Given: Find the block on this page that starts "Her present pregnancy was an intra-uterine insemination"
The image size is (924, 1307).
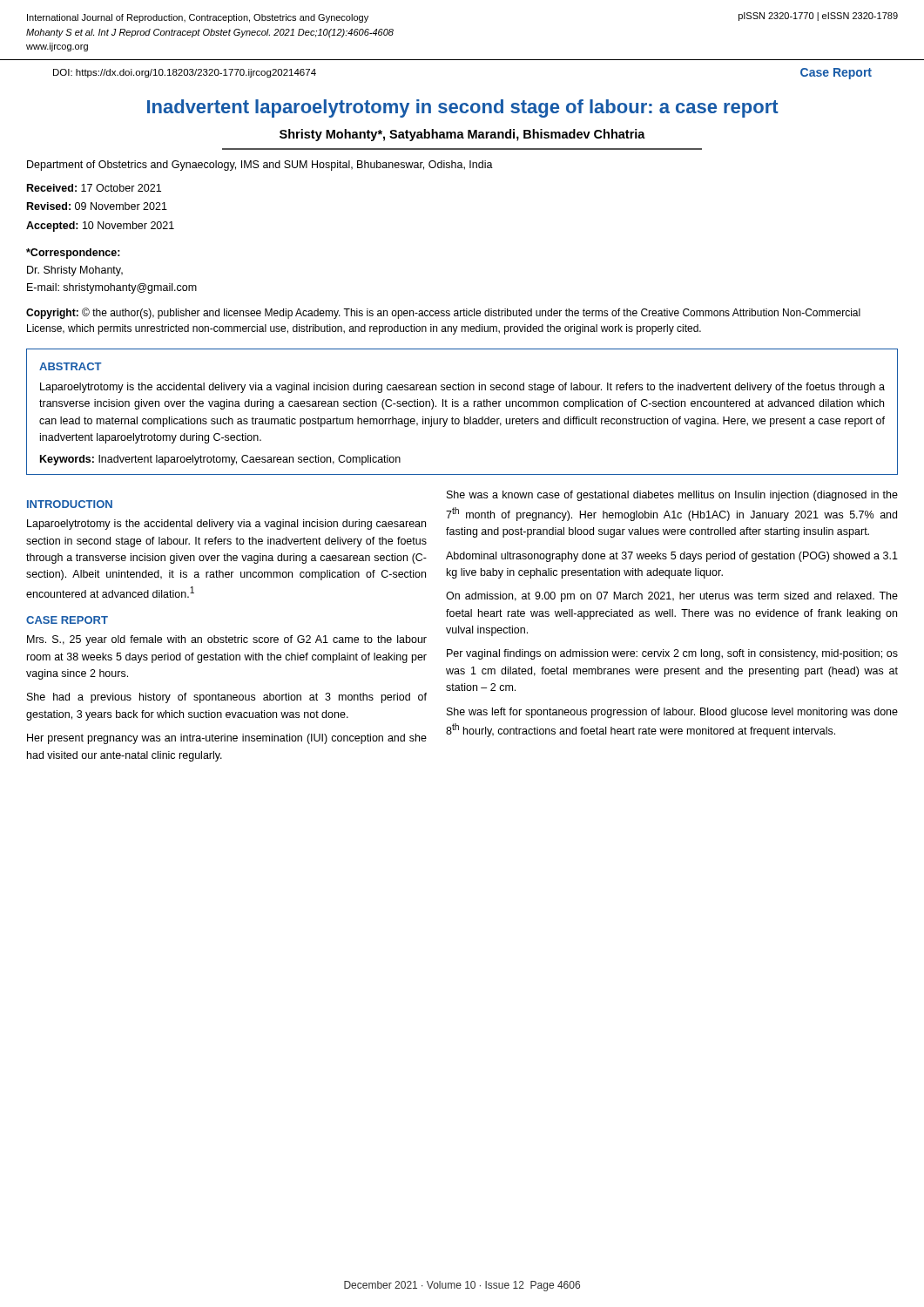Looking at the screenshot, I should (226, 747).
